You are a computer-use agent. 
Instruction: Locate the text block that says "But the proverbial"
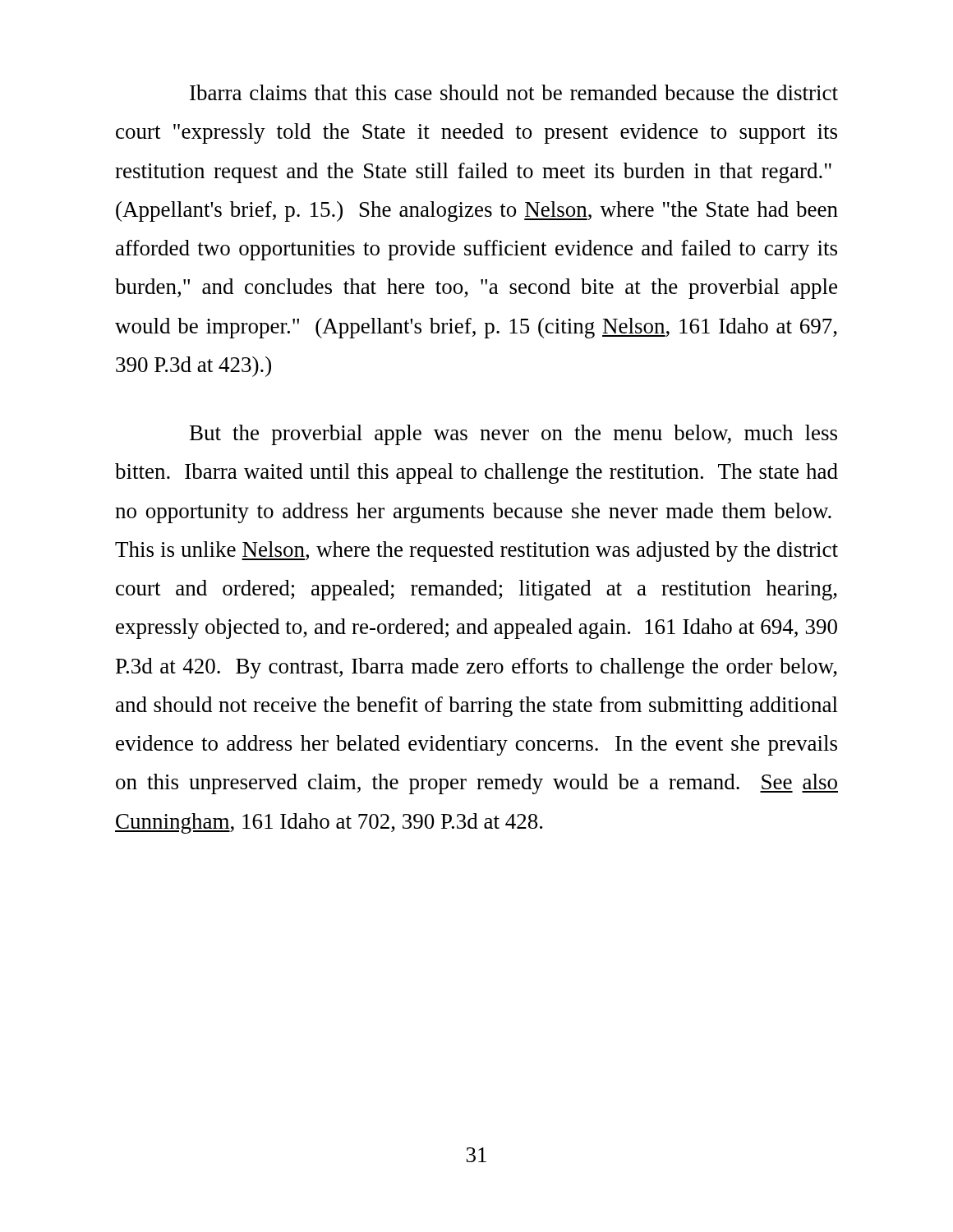(x=476, y=627)
